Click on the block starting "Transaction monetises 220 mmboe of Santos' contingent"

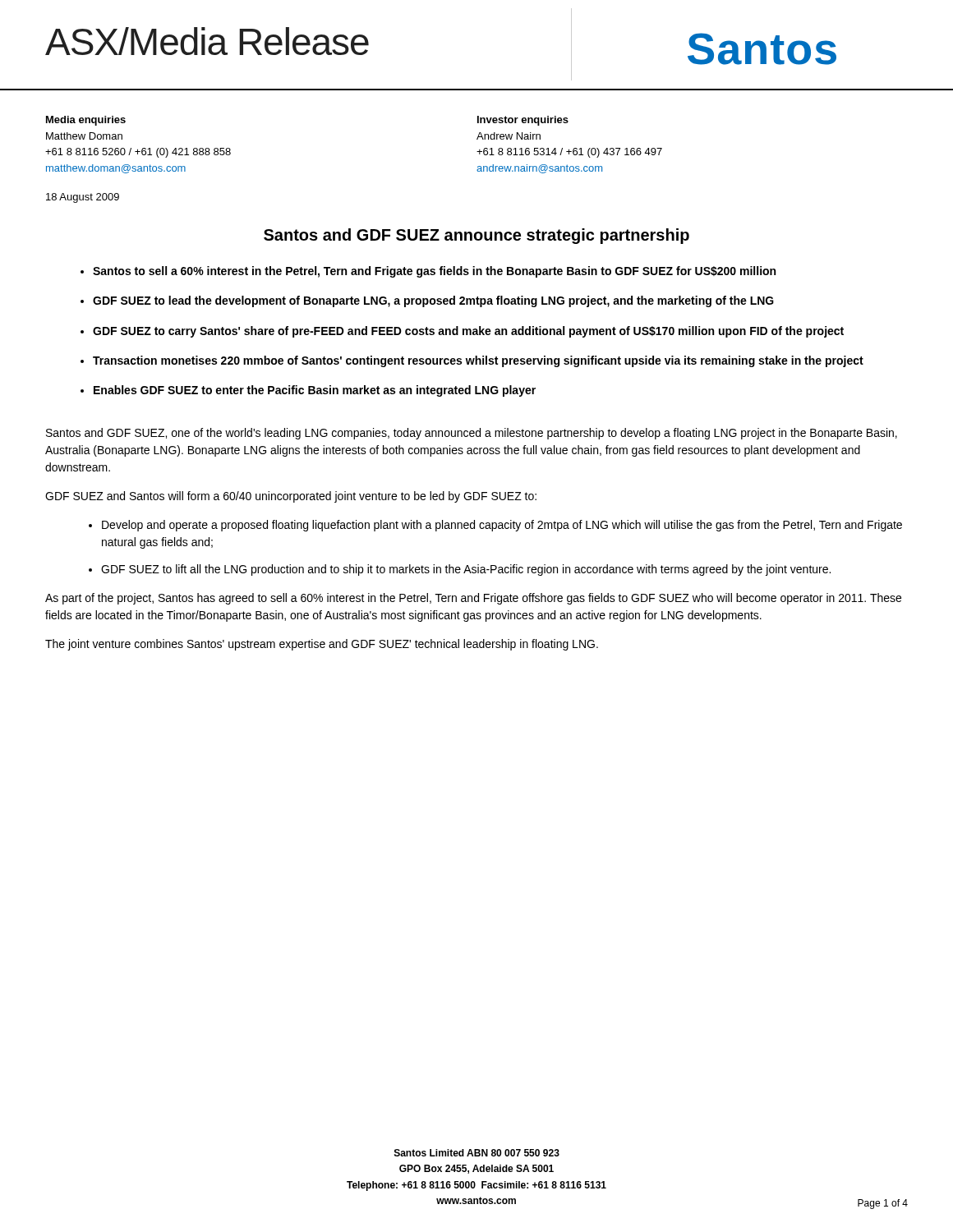click(478, 360)
